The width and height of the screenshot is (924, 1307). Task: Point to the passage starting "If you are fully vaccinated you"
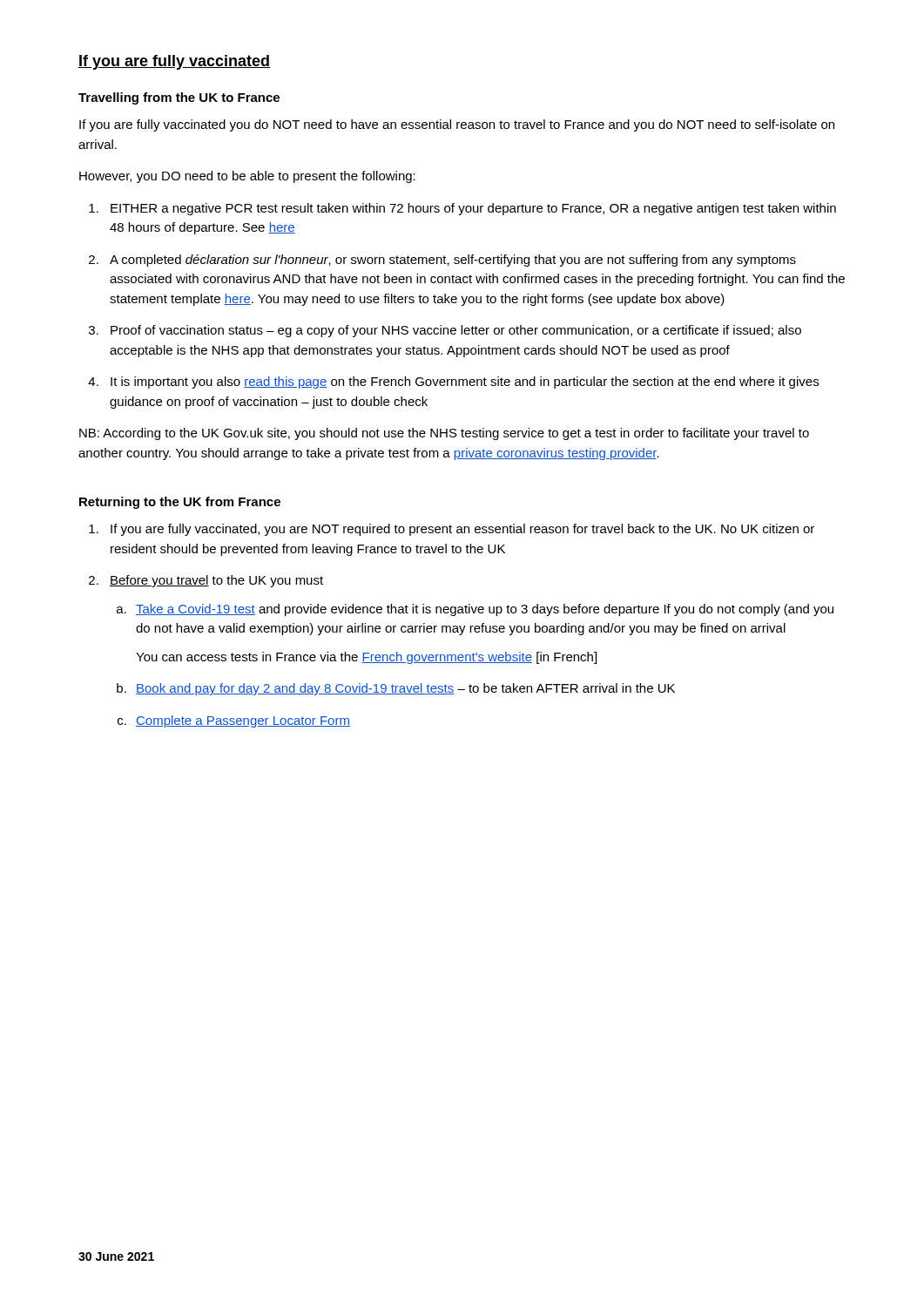click(457, 134)
